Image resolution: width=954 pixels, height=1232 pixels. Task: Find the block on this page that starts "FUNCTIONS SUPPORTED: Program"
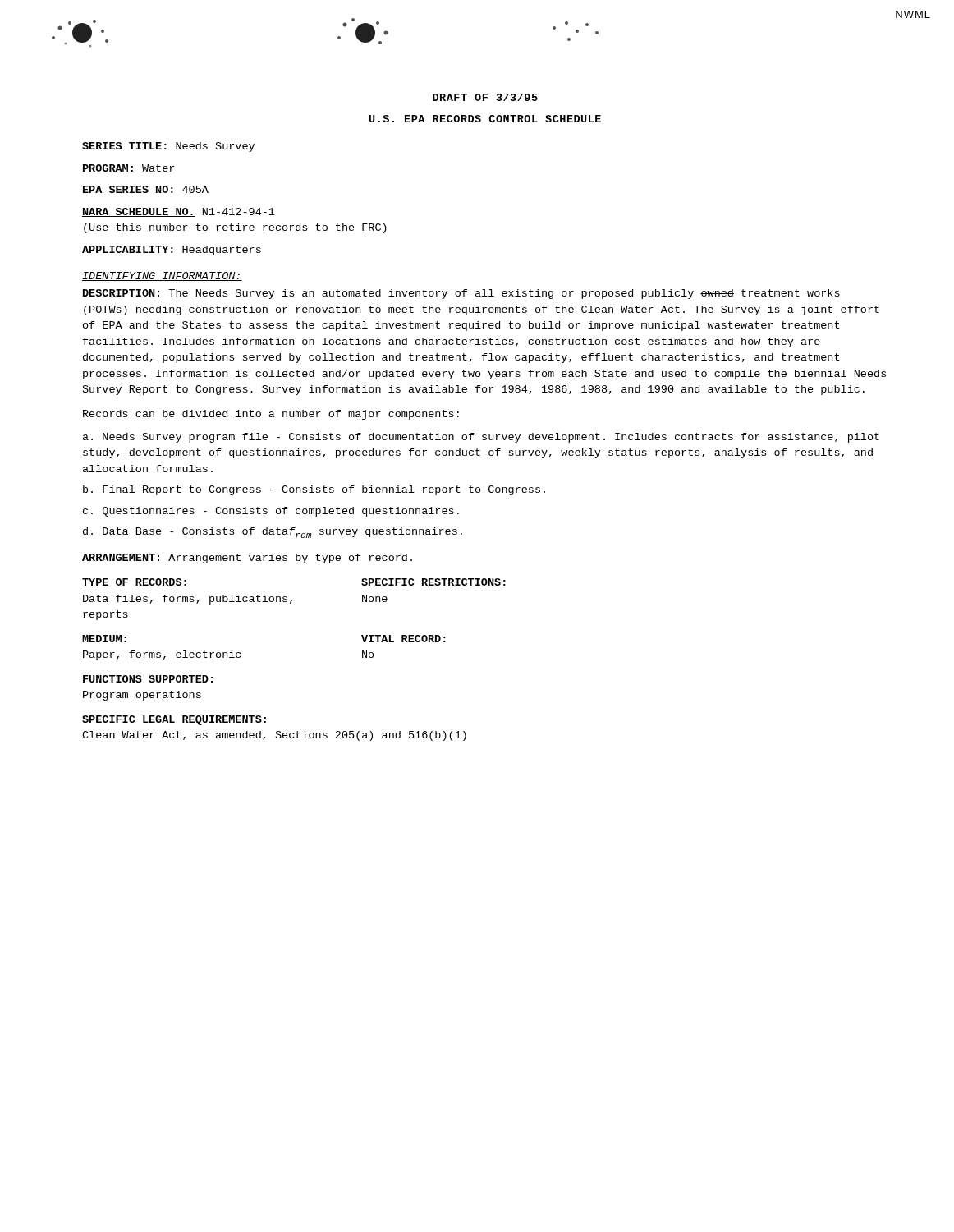149,687
